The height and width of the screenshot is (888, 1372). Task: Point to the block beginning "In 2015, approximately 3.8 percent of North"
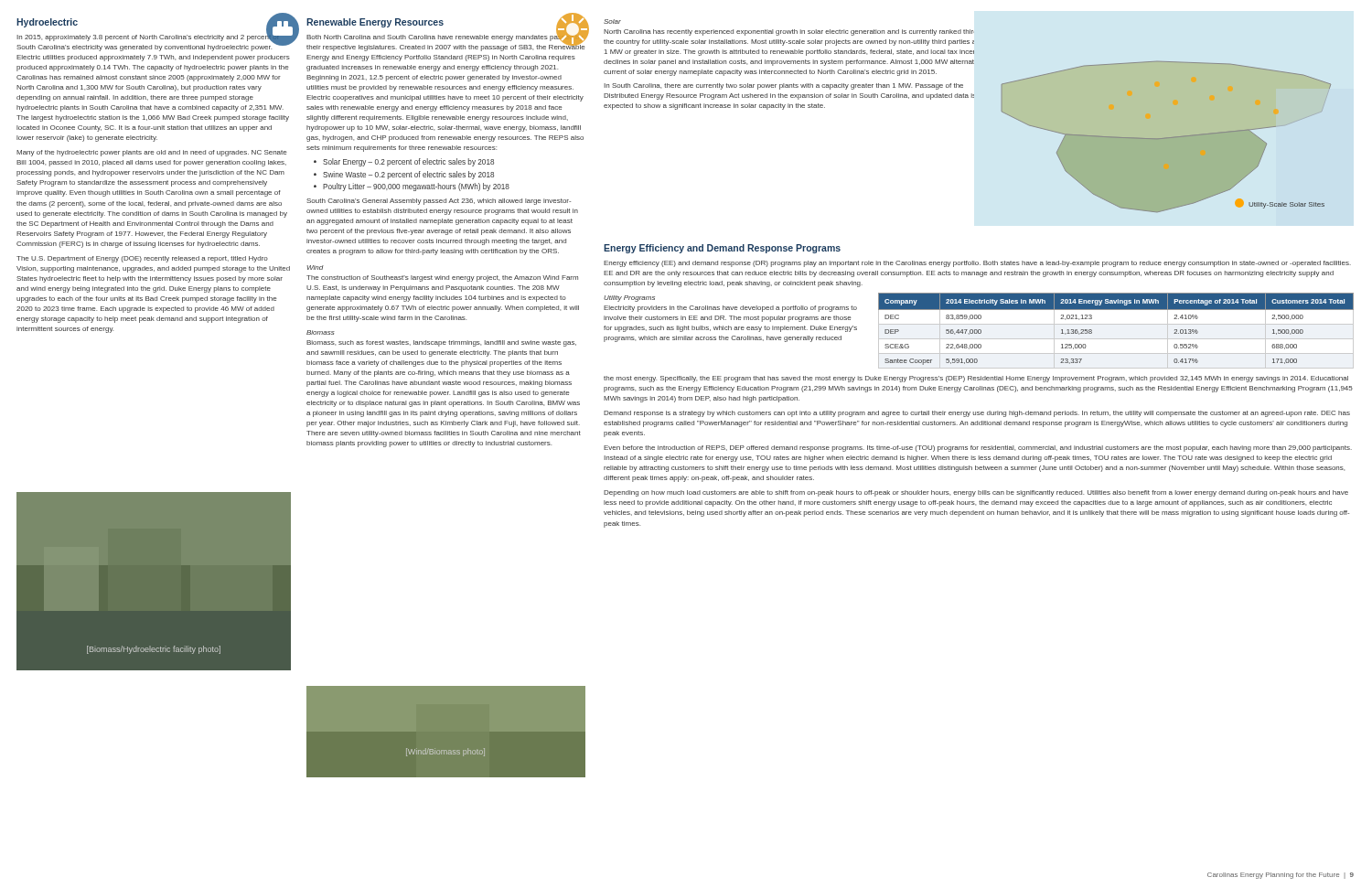pyautogui.click(x=153, y=88)
